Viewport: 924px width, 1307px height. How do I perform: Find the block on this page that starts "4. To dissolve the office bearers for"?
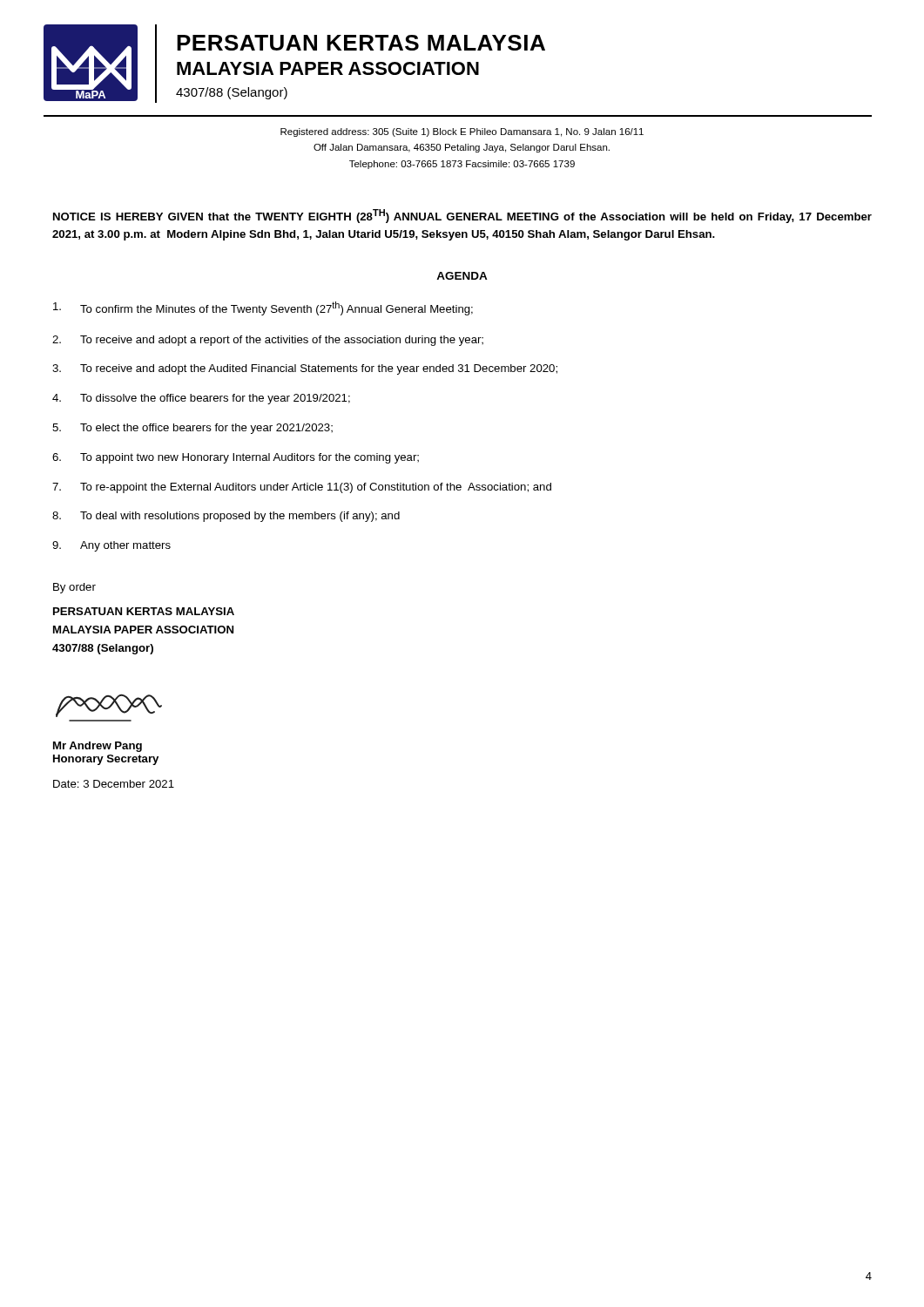[201, 399]
